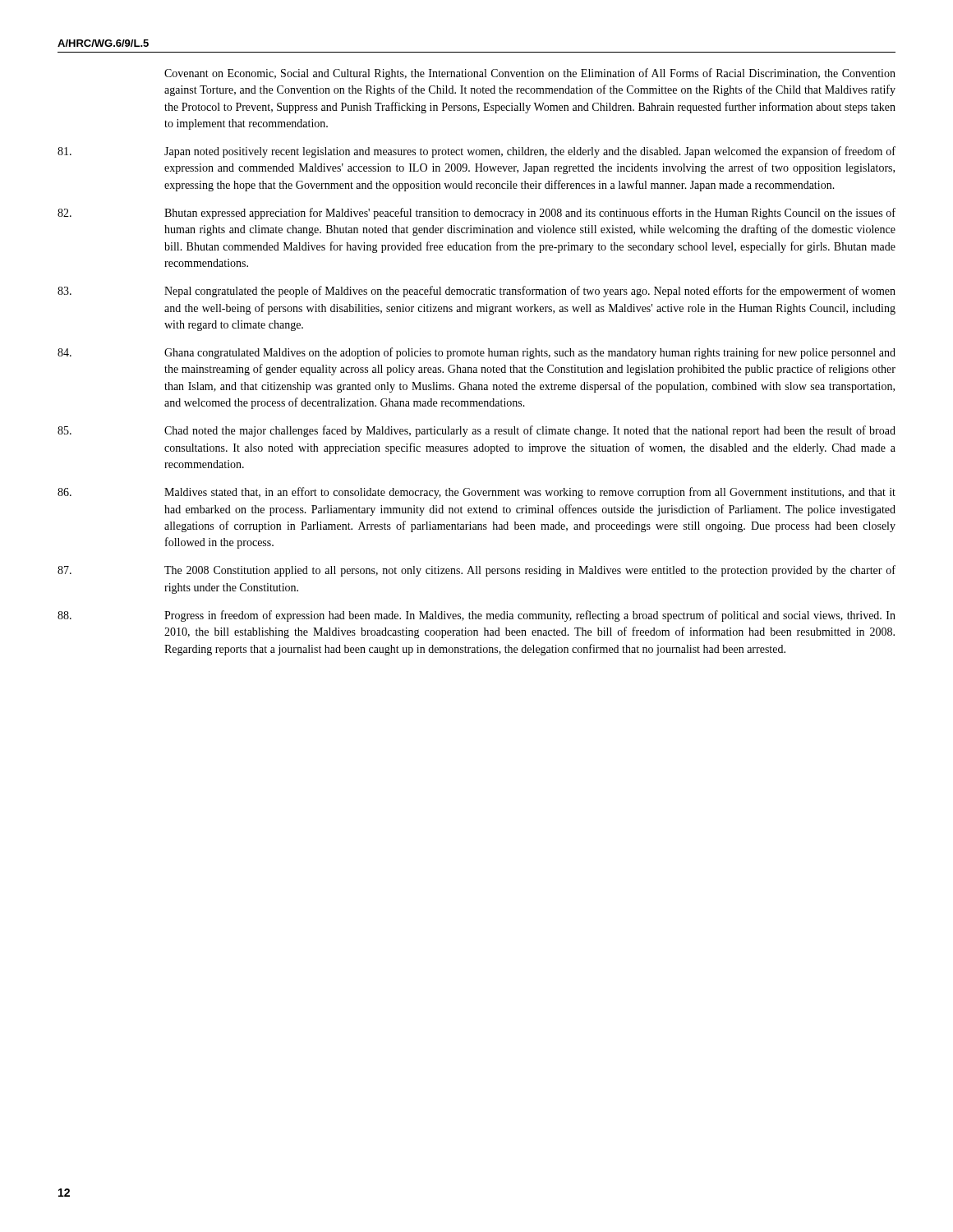Find the list item with the text "85. Chad noted the"
953x1232 pixels.
pos(530,448)
